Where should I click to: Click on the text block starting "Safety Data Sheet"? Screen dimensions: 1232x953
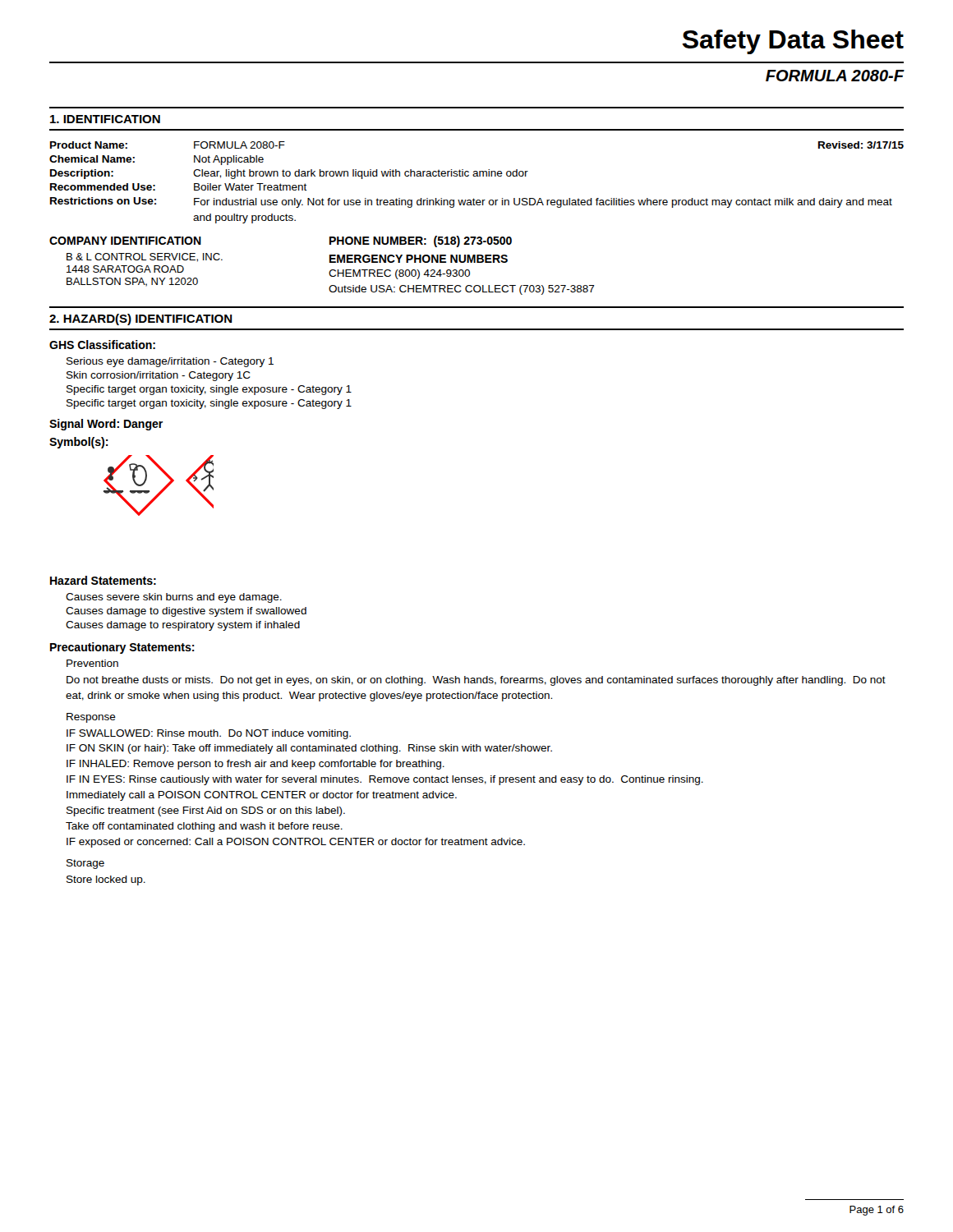click(793, 39)
